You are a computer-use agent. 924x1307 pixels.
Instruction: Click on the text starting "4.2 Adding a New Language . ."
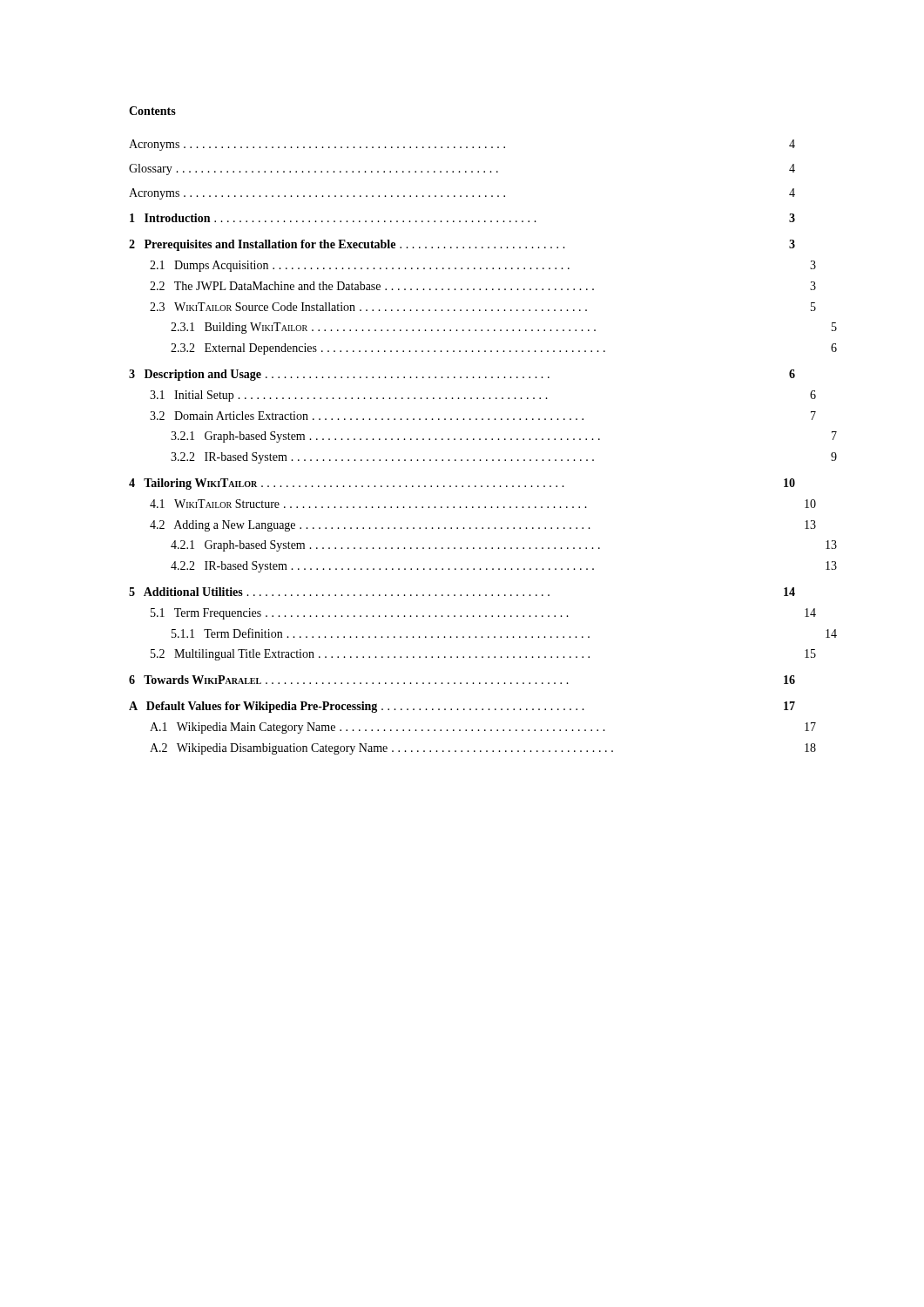click(483, 525)
